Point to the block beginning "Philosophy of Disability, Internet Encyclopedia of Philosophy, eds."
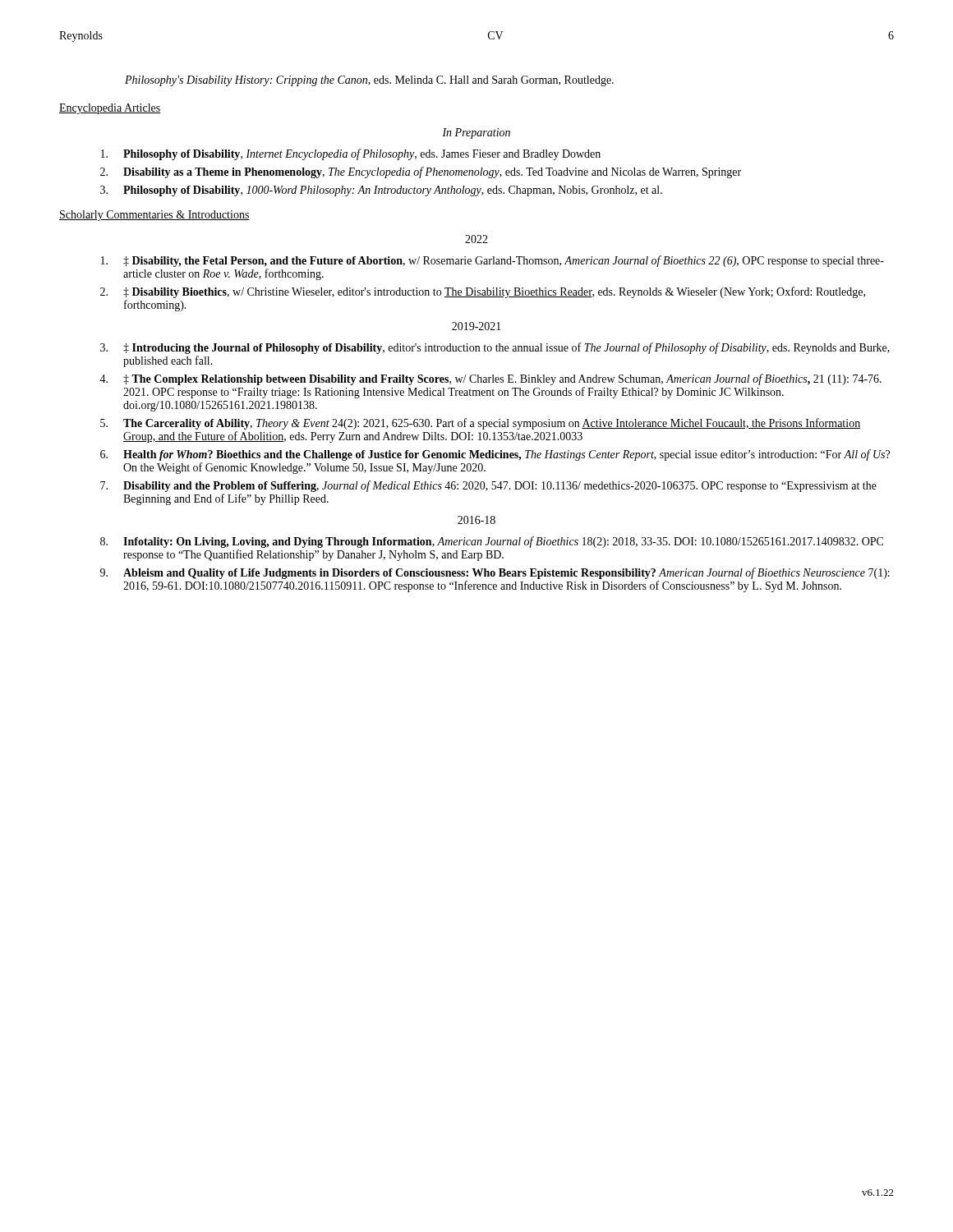Image resolution: width=953 pixels, height=1232 pixels. pos(476,154)
